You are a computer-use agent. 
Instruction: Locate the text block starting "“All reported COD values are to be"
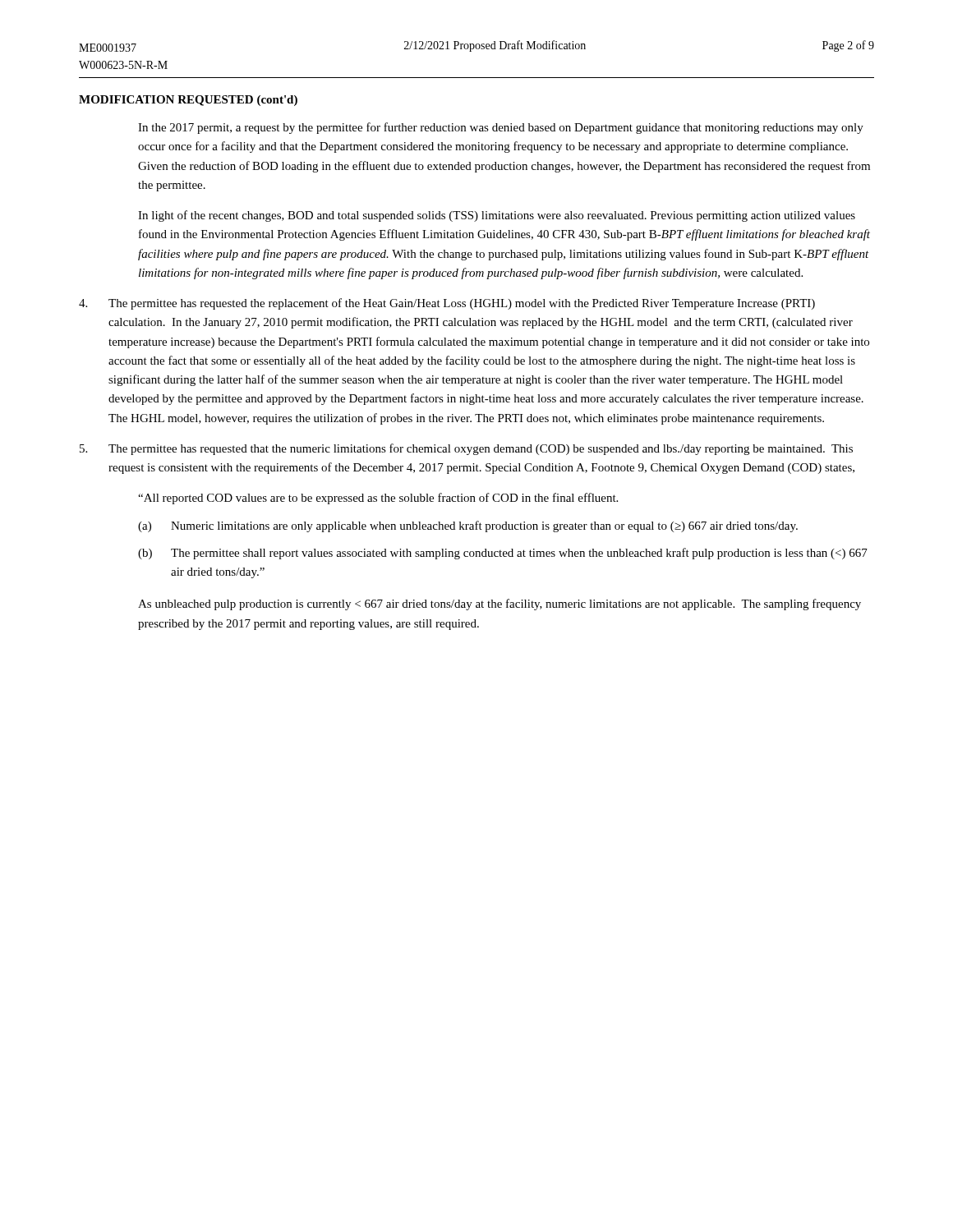tap(378, 498)
